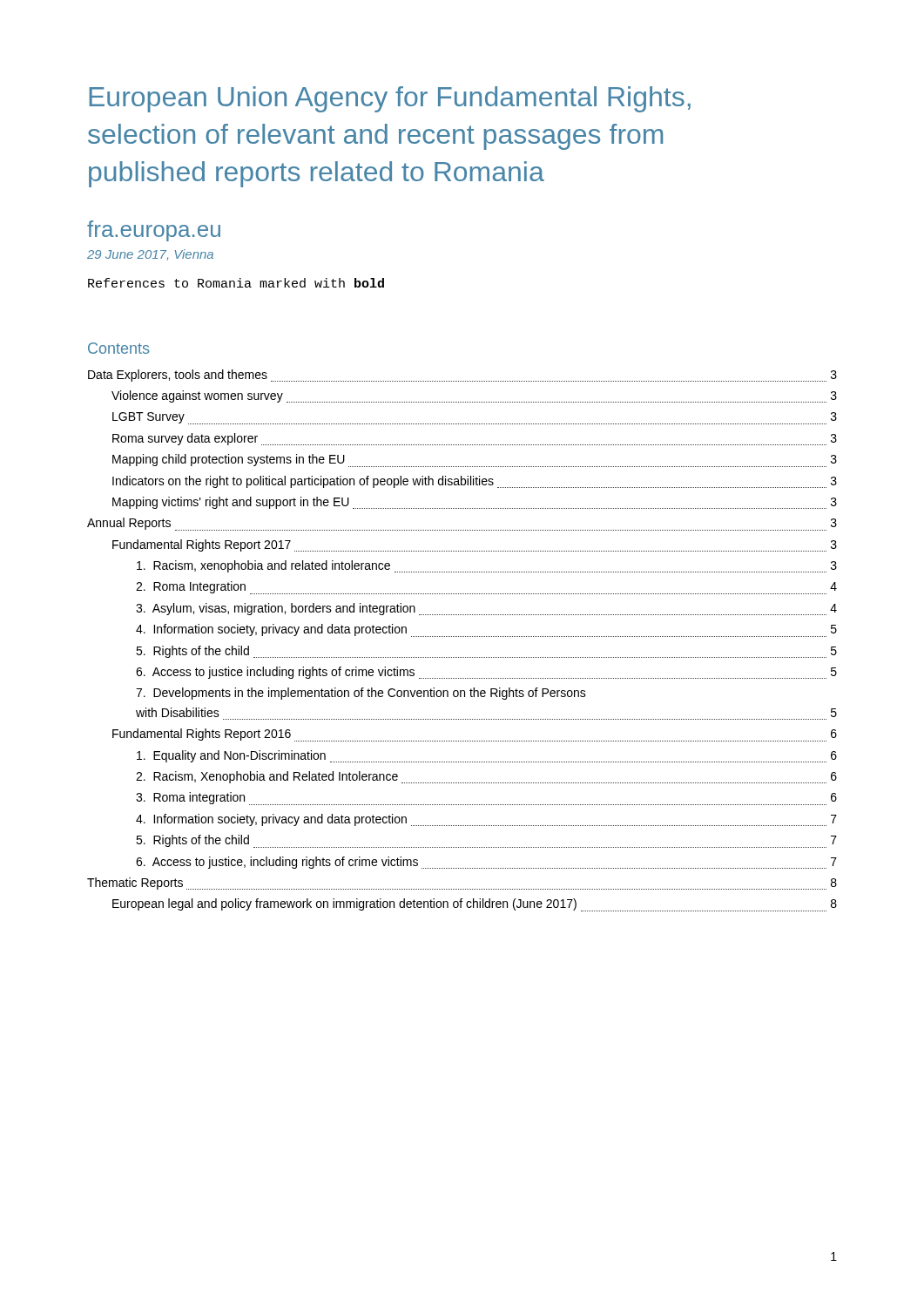
Task: Find the element starting "29 June 2017, Vienna"
Action: click(151, 254)
